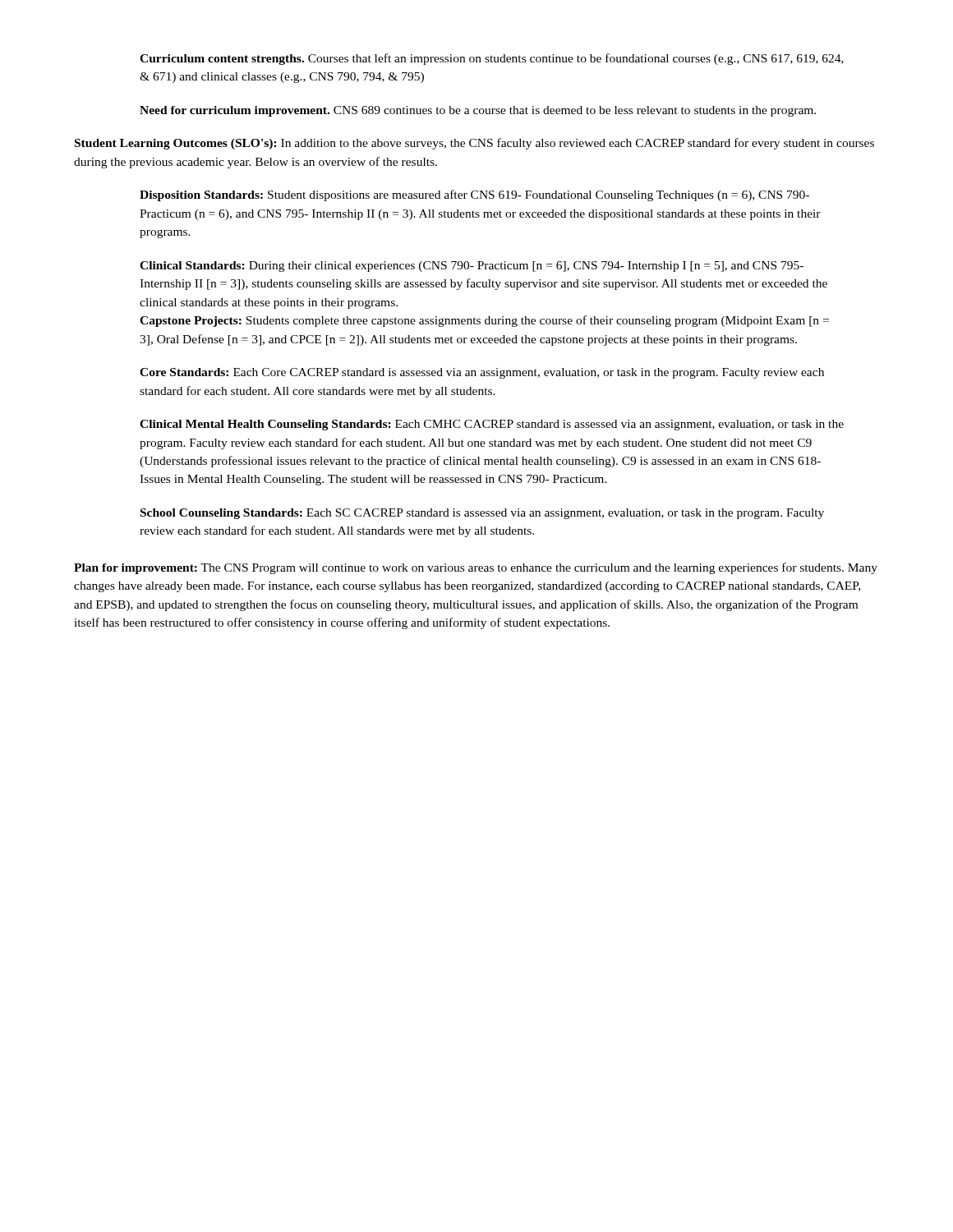
Task: Navigate to the block starting "Disposition Standards: Student dispositions are measured after"
Action: (480, 213)
